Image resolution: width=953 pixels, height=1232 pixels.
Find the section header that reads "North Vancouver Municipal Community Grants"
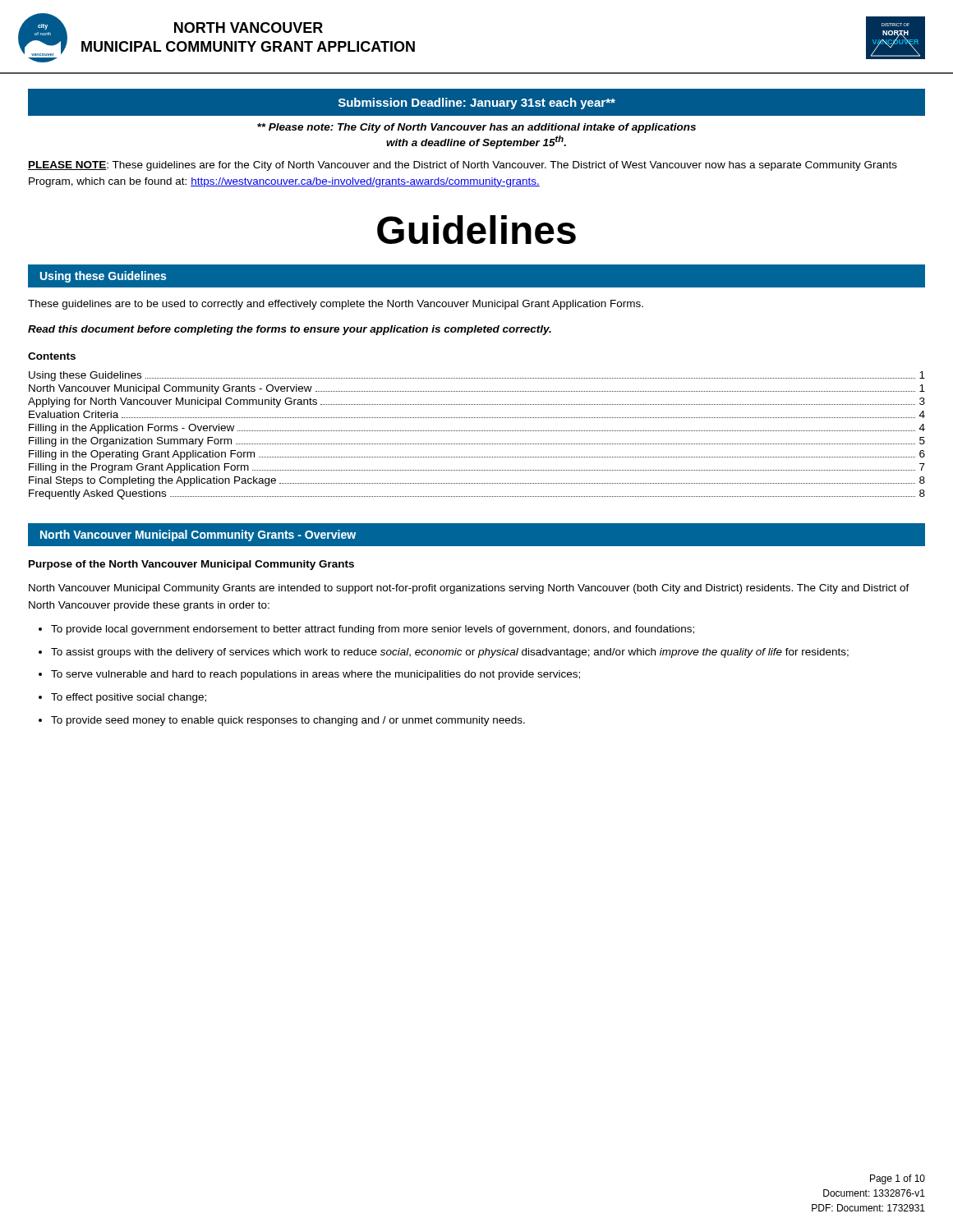(198, 535)
